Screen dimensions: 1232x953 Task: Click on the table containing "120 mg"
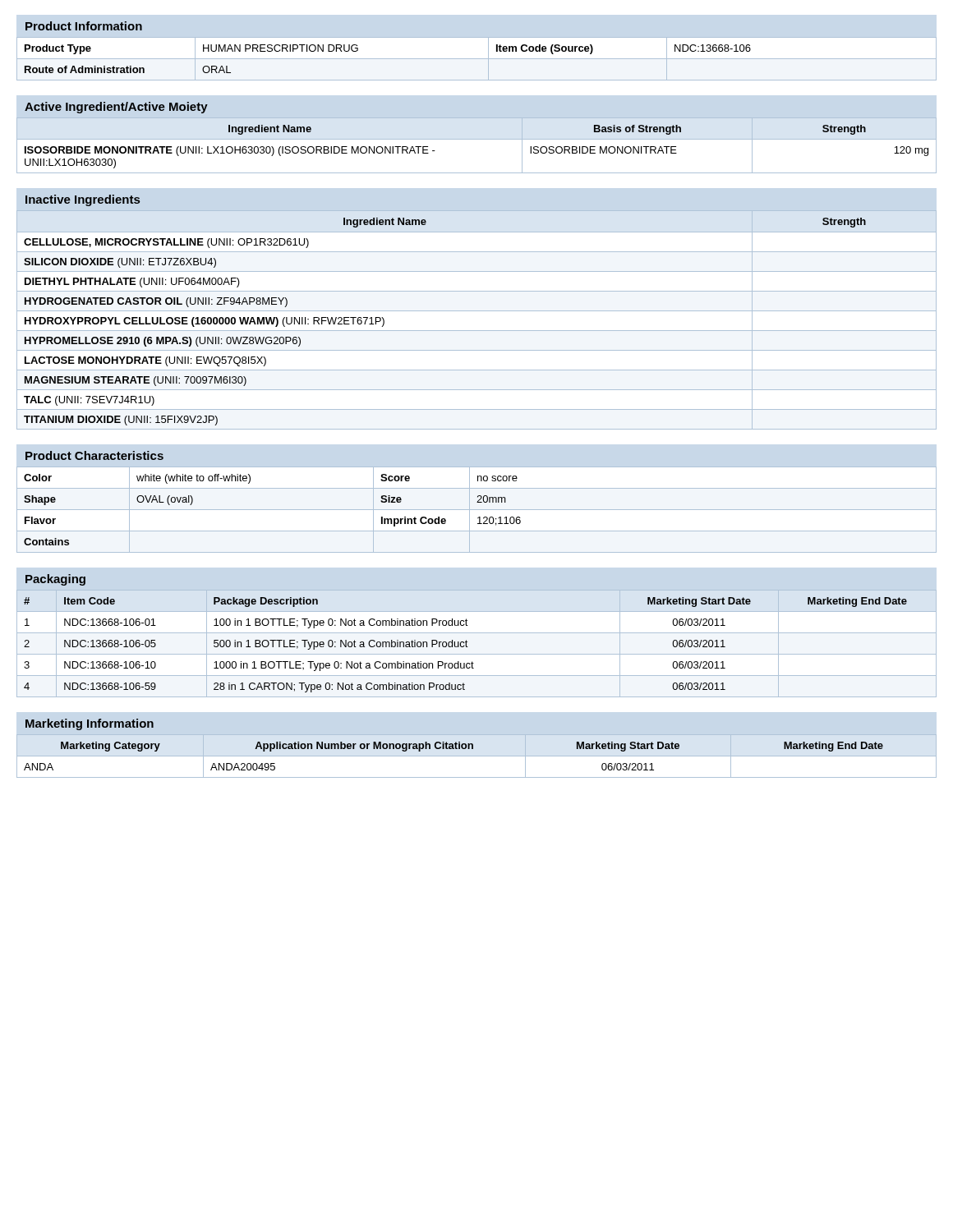click(x=476, y=145)
